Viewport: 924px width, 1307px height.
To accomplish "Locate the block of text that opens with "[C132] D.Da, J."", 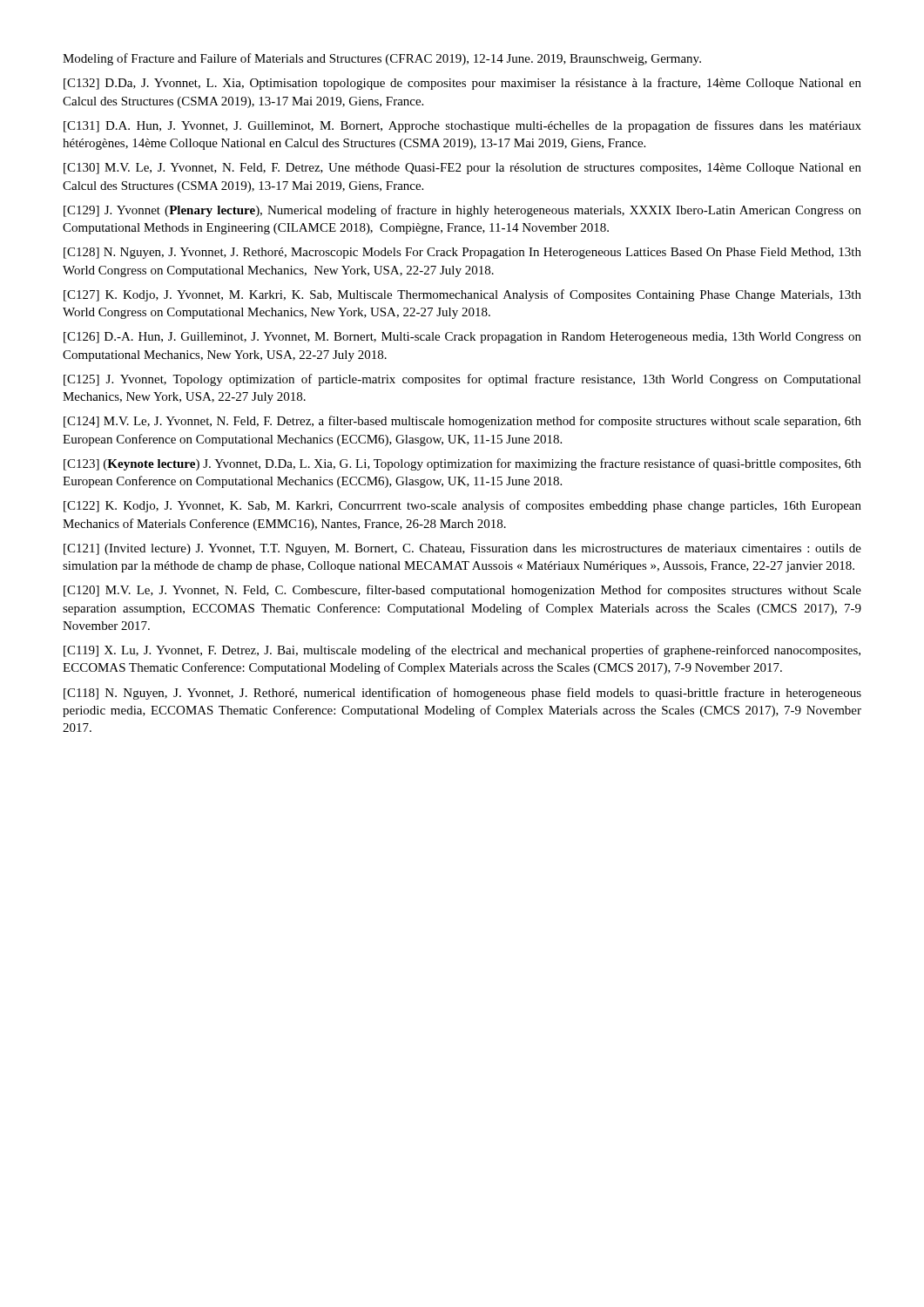I will [x=462, y=92].
